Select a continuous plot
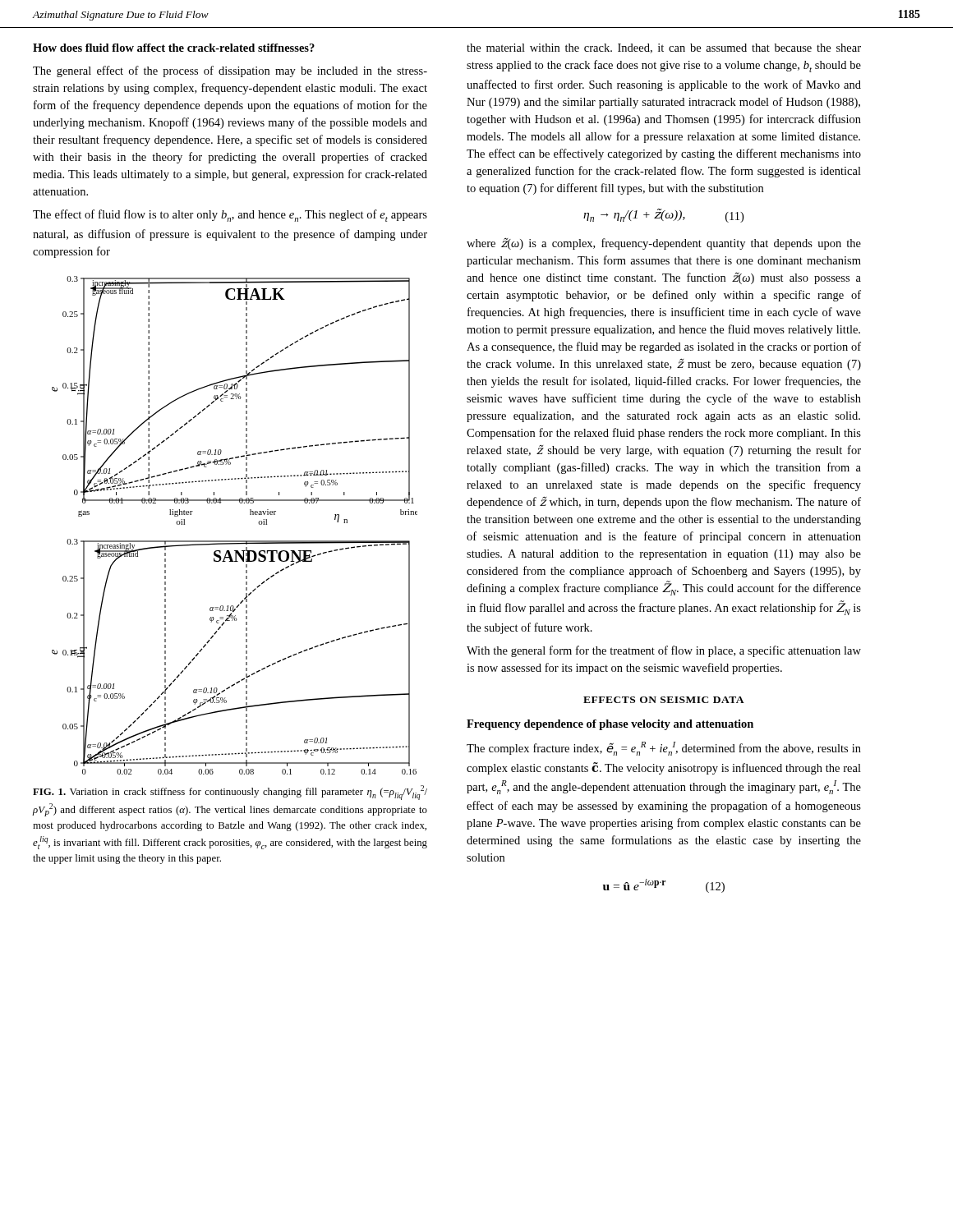 pos(230,525)
